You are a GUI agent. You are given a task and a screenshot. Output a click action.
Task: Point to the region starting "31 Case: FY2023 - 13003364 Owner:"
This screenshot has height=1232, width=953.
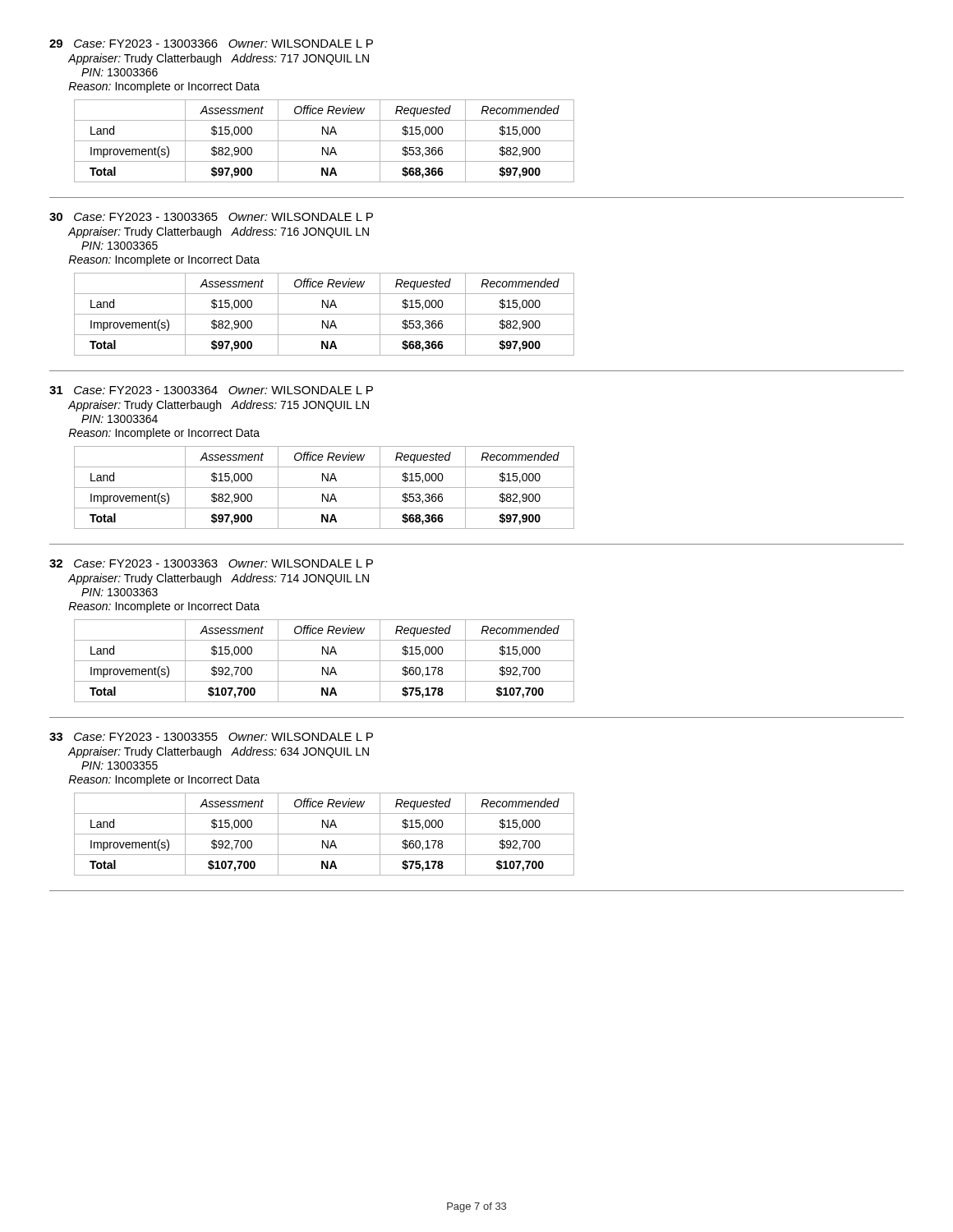coord(476,456)
